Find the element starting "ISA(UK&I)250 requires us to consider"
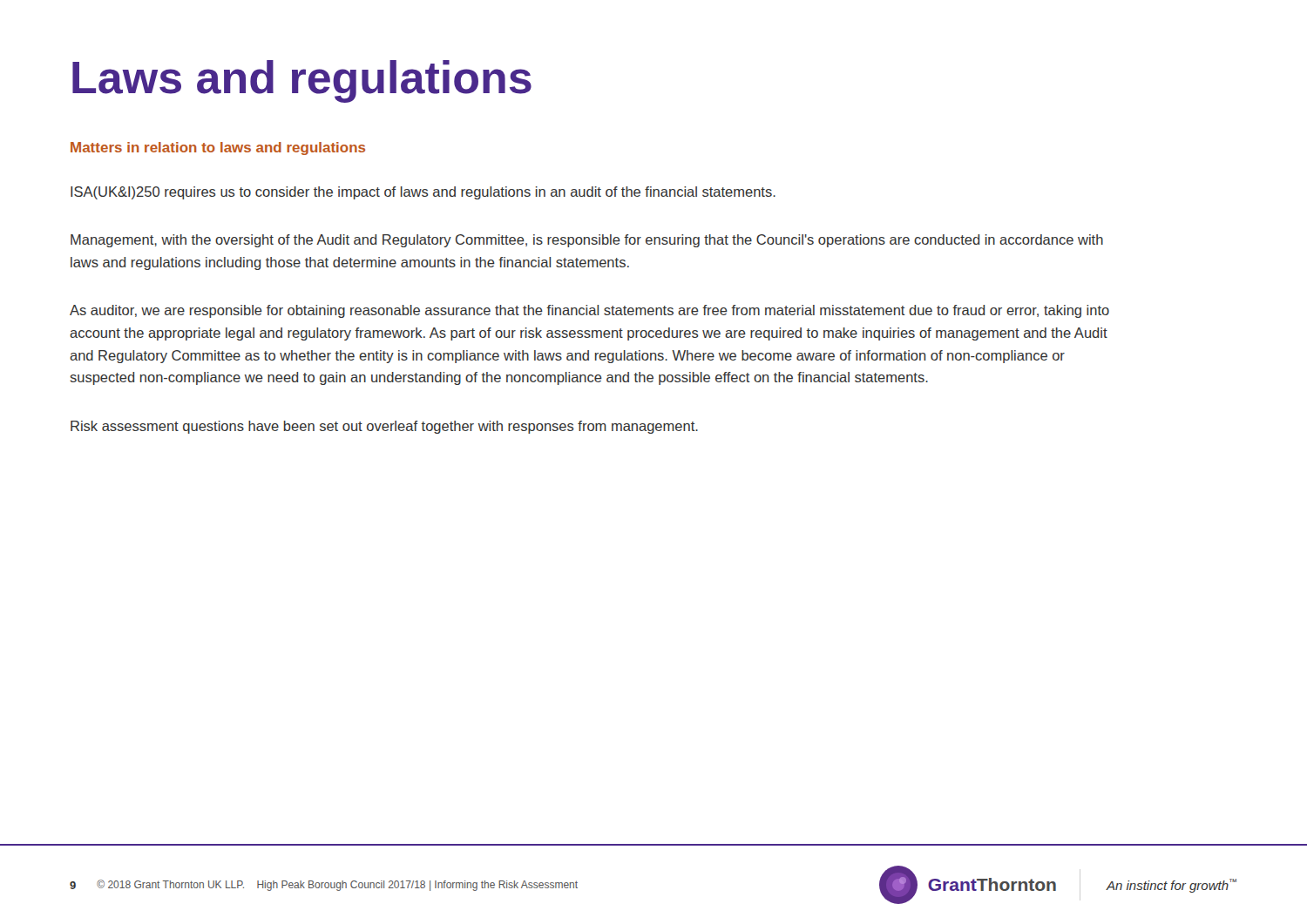The height and width of the screenshot is (924, 1307). [x=592, y=192]
